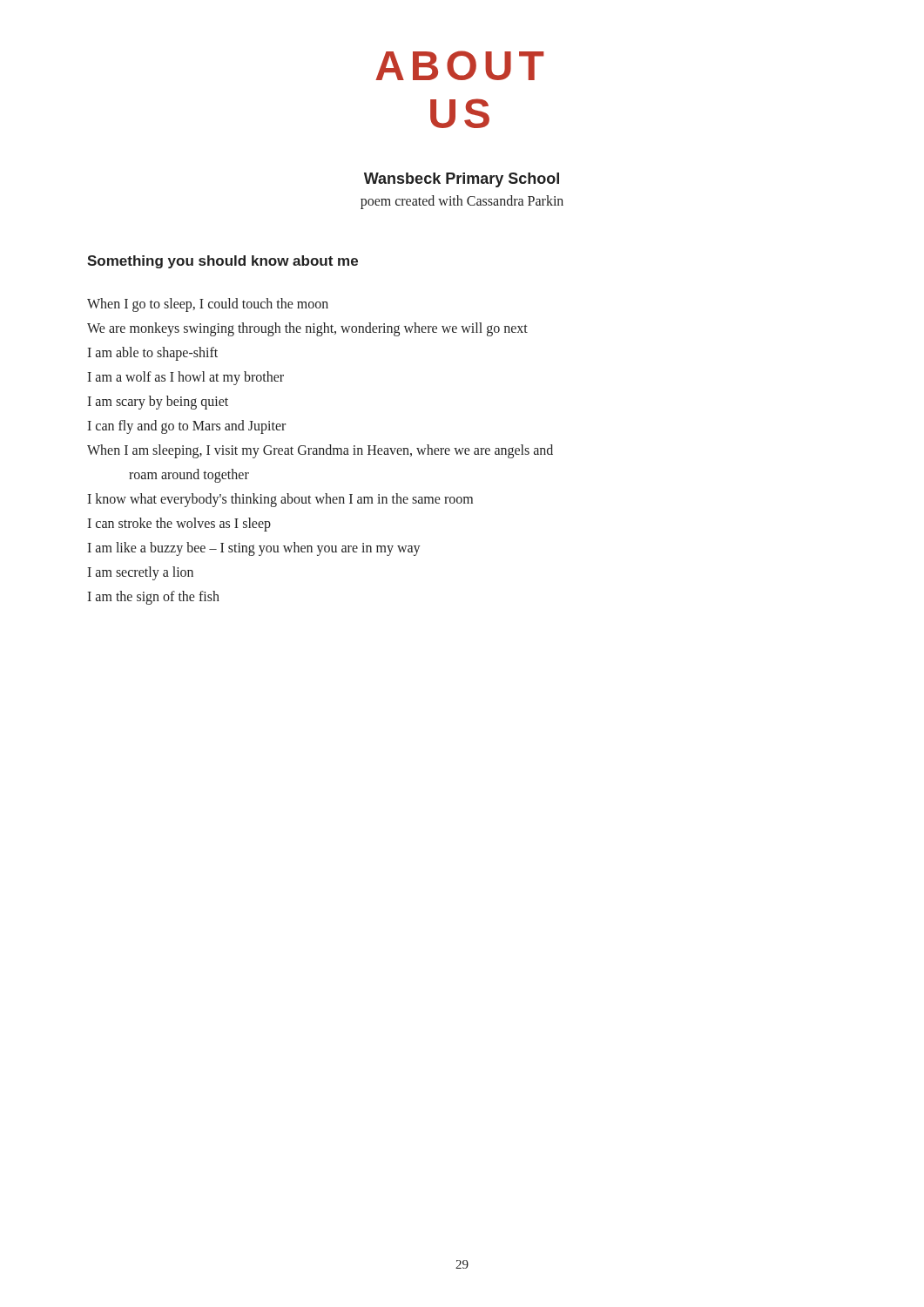Locate the caption containing "poem created with Cassandra"

tap(462, 201)
